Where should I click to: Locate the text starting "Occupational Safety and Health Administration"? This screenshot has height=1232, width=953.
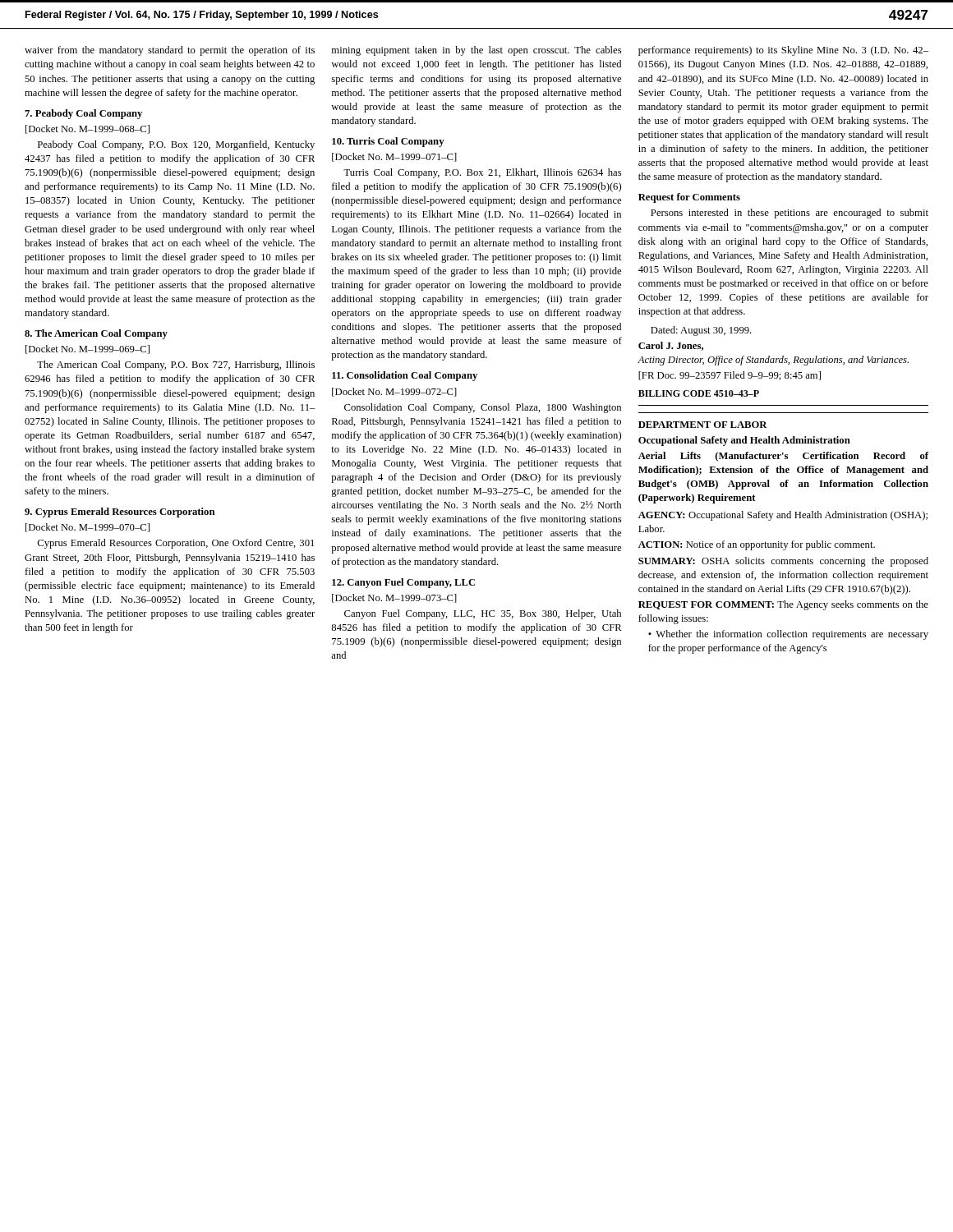point(783,441)
